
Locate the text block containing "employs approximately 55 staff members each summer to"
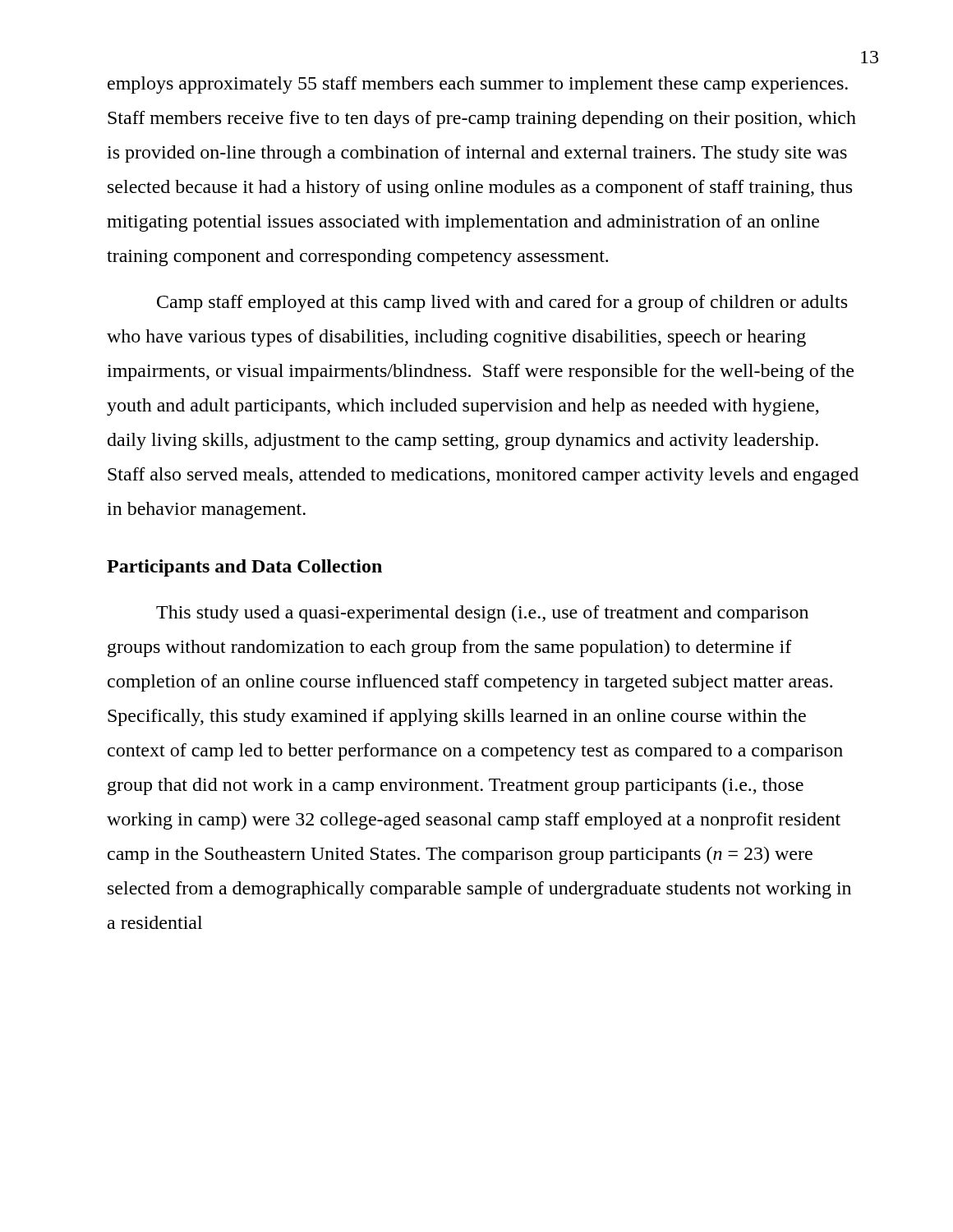click(481, 169)
